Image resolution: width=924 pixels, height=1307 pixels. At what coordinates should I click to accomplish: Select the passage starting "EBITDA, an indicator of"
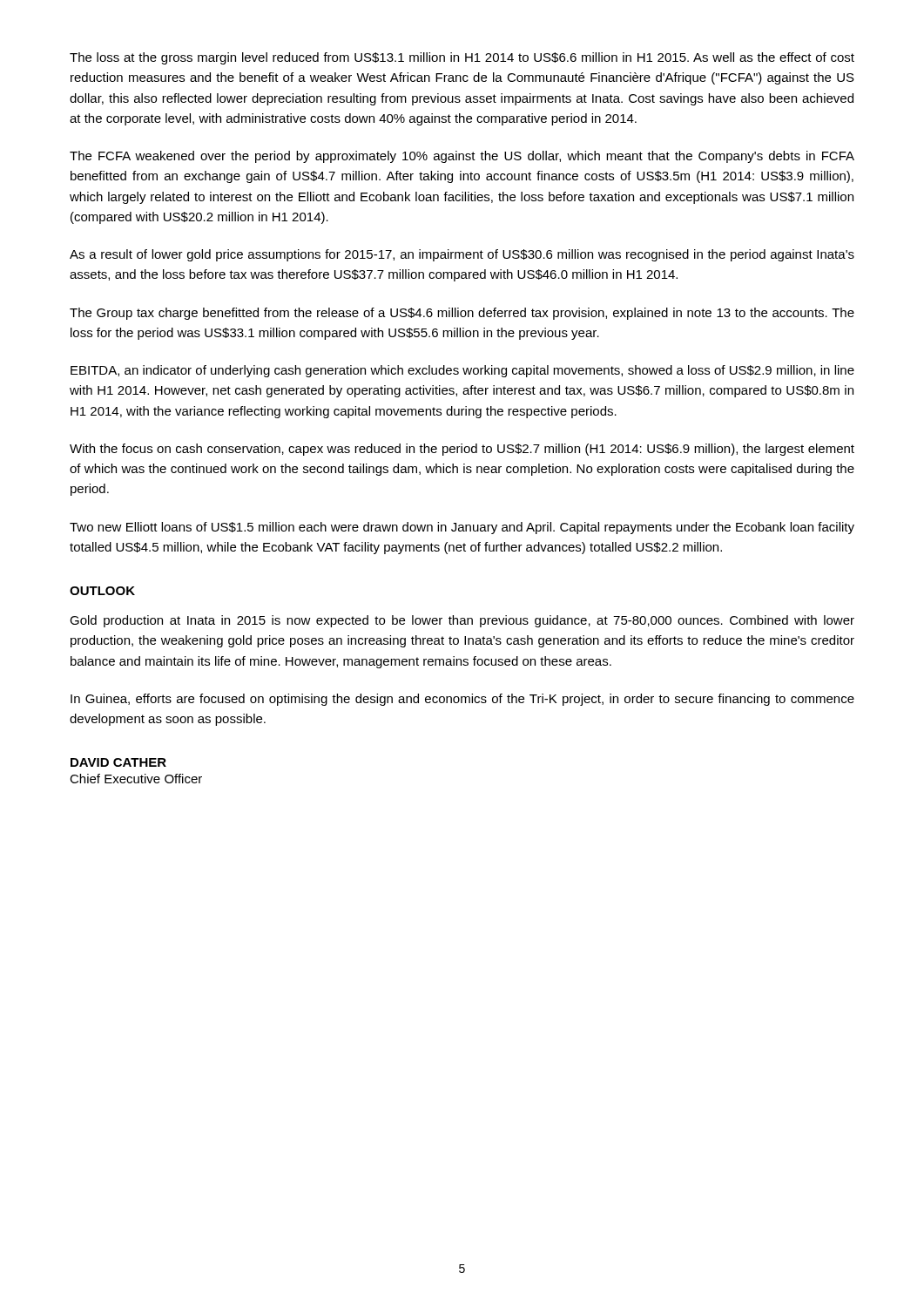[x=462, y=390]
